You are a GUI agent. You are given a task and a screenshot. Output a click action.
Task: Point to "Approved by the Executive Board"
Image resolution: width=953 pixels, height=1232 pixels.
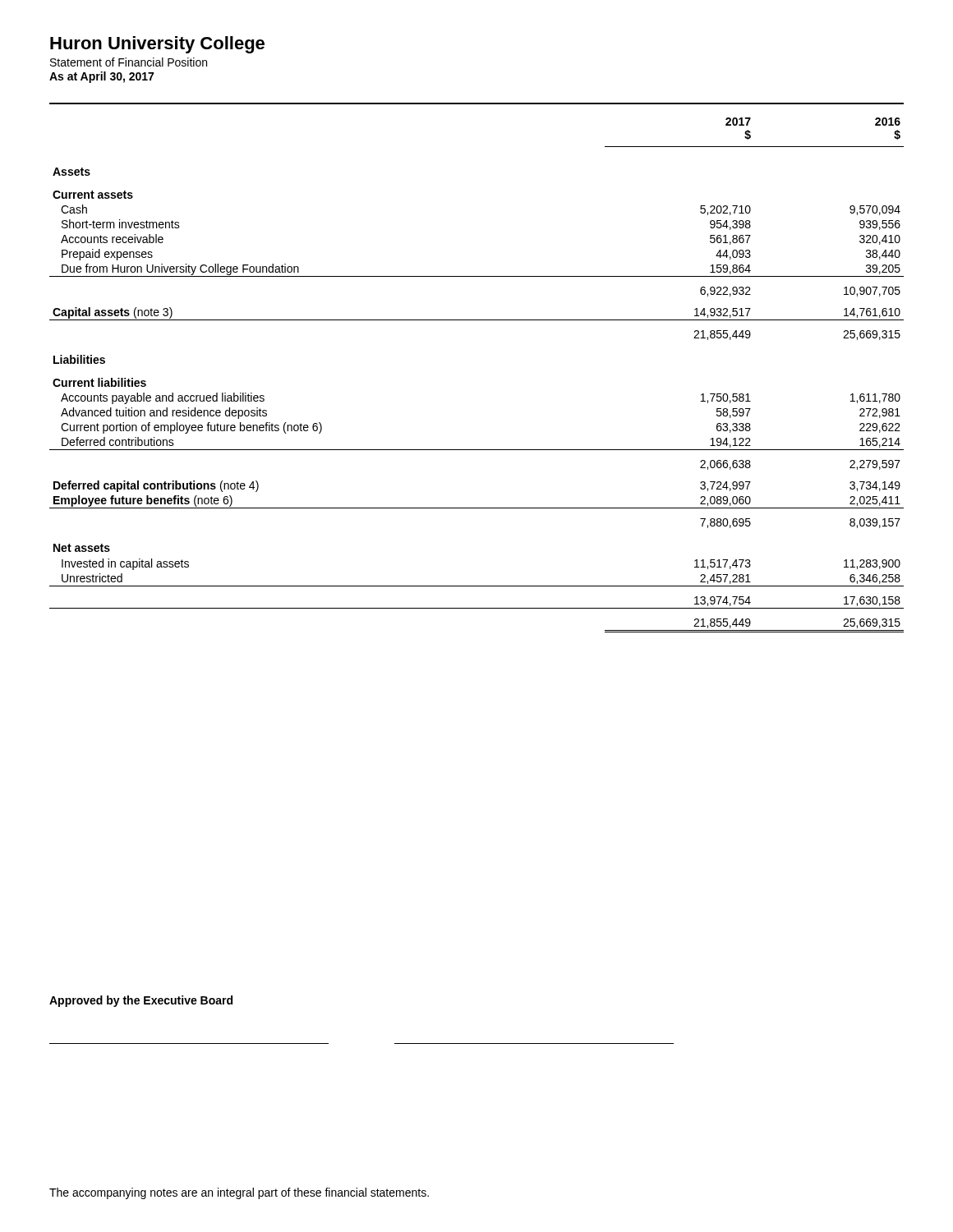[x=141, y=1000]
